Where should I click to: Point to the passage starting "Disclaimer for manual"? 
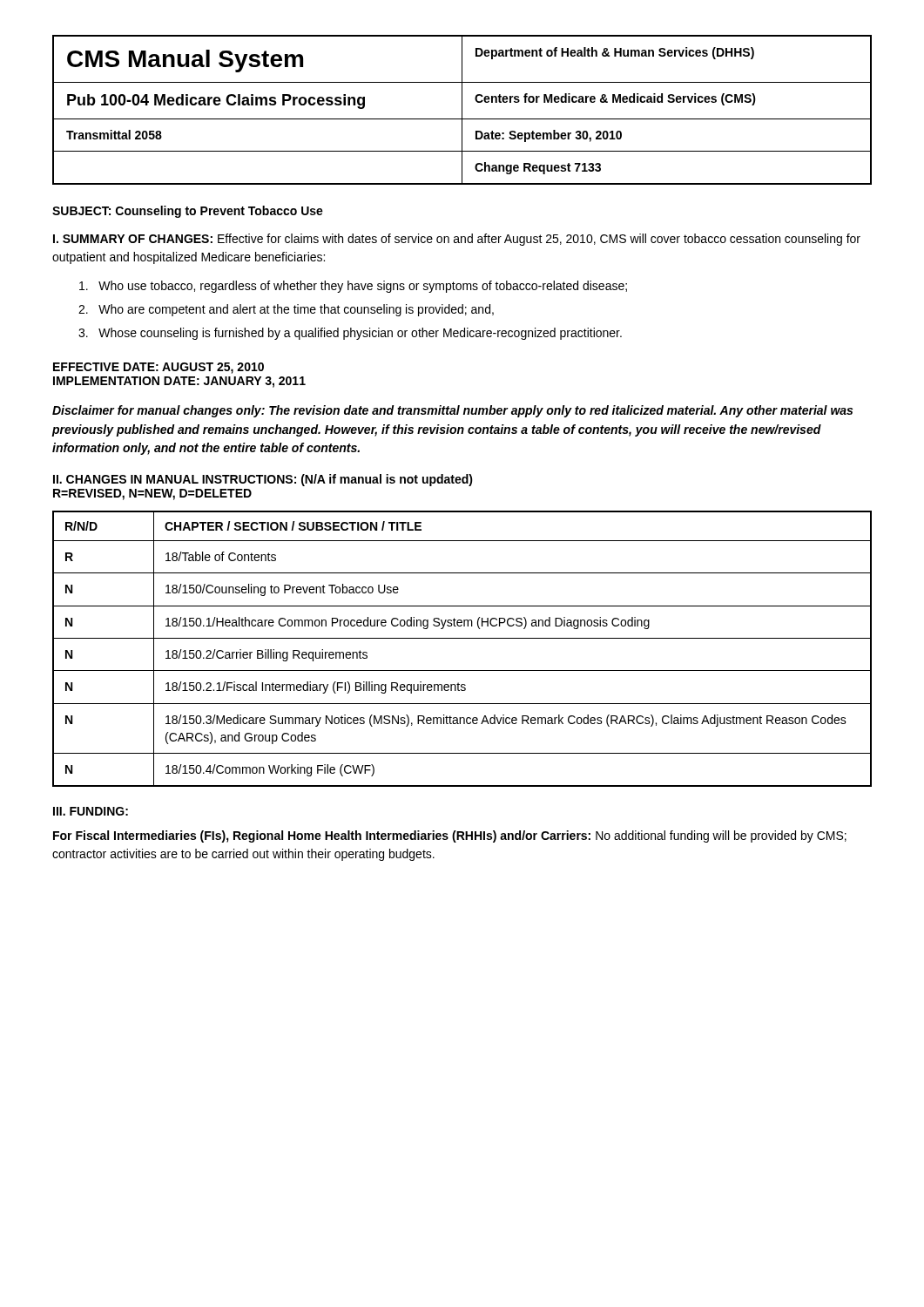[x=453, y=429]
